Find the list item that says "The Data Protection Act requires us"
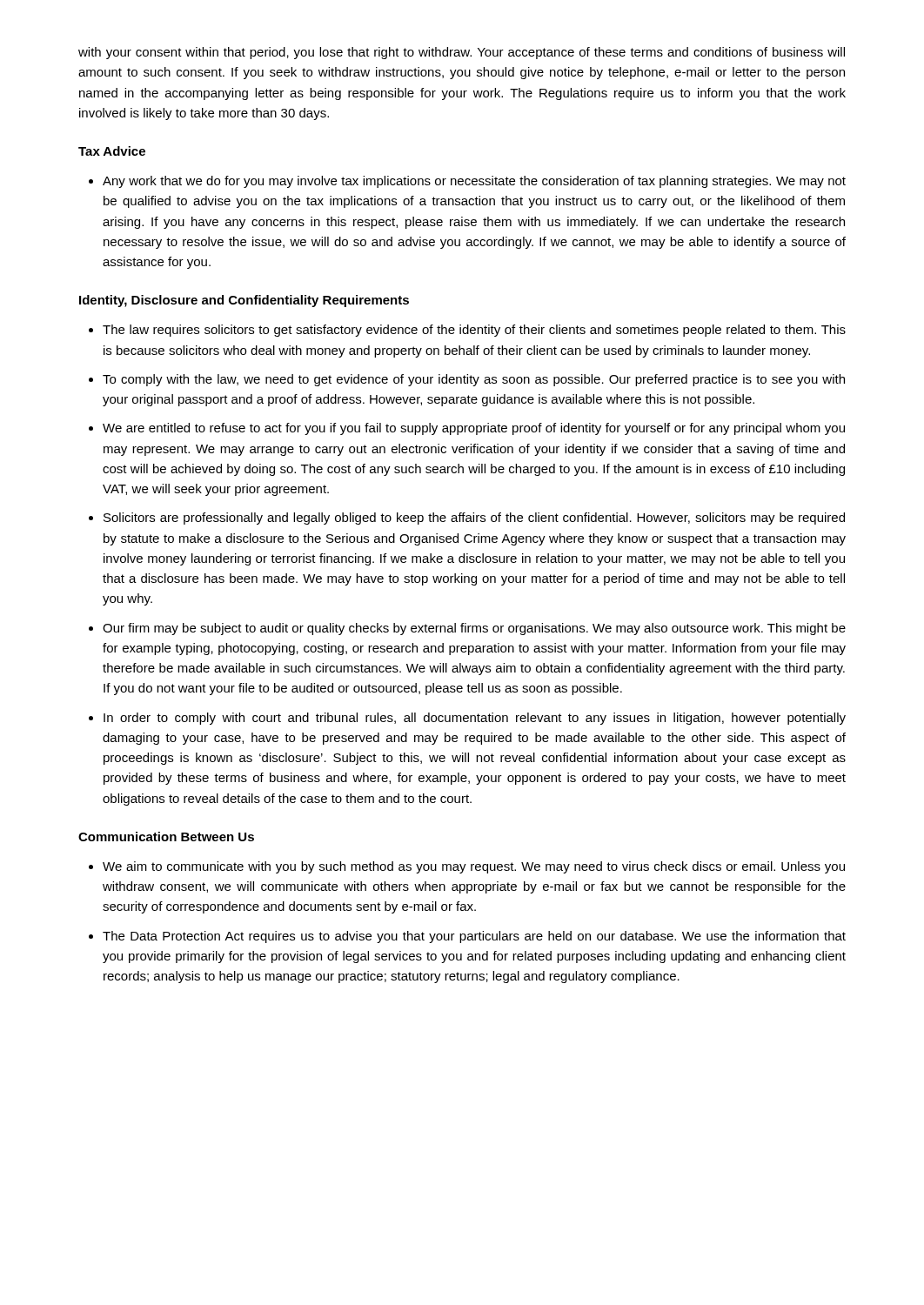This screenshot has height=1305, width=924. [x=474, y=955]
